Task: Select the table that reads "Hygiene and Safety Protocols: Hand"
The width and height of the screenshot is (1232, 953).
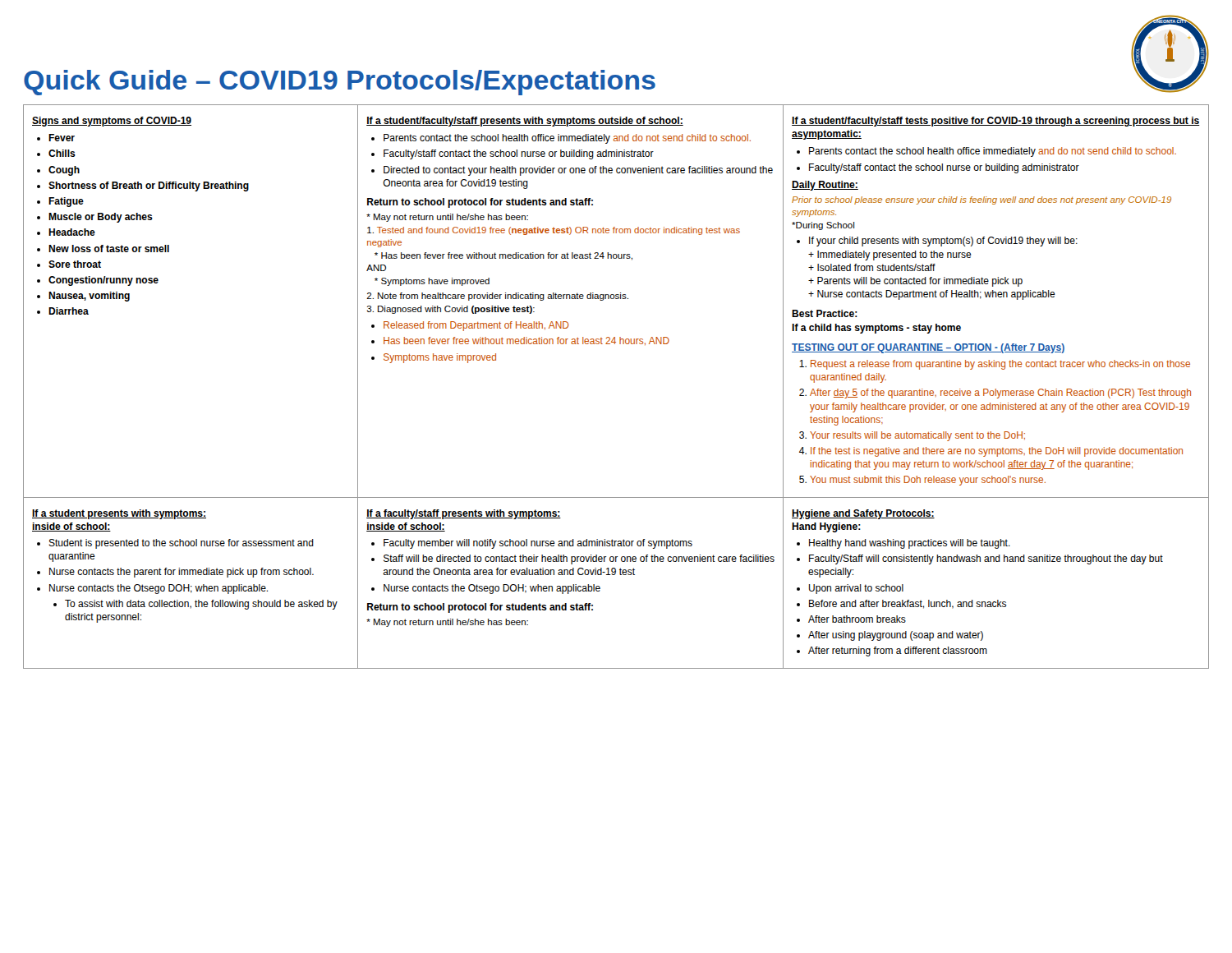Action: pos(616,386)
